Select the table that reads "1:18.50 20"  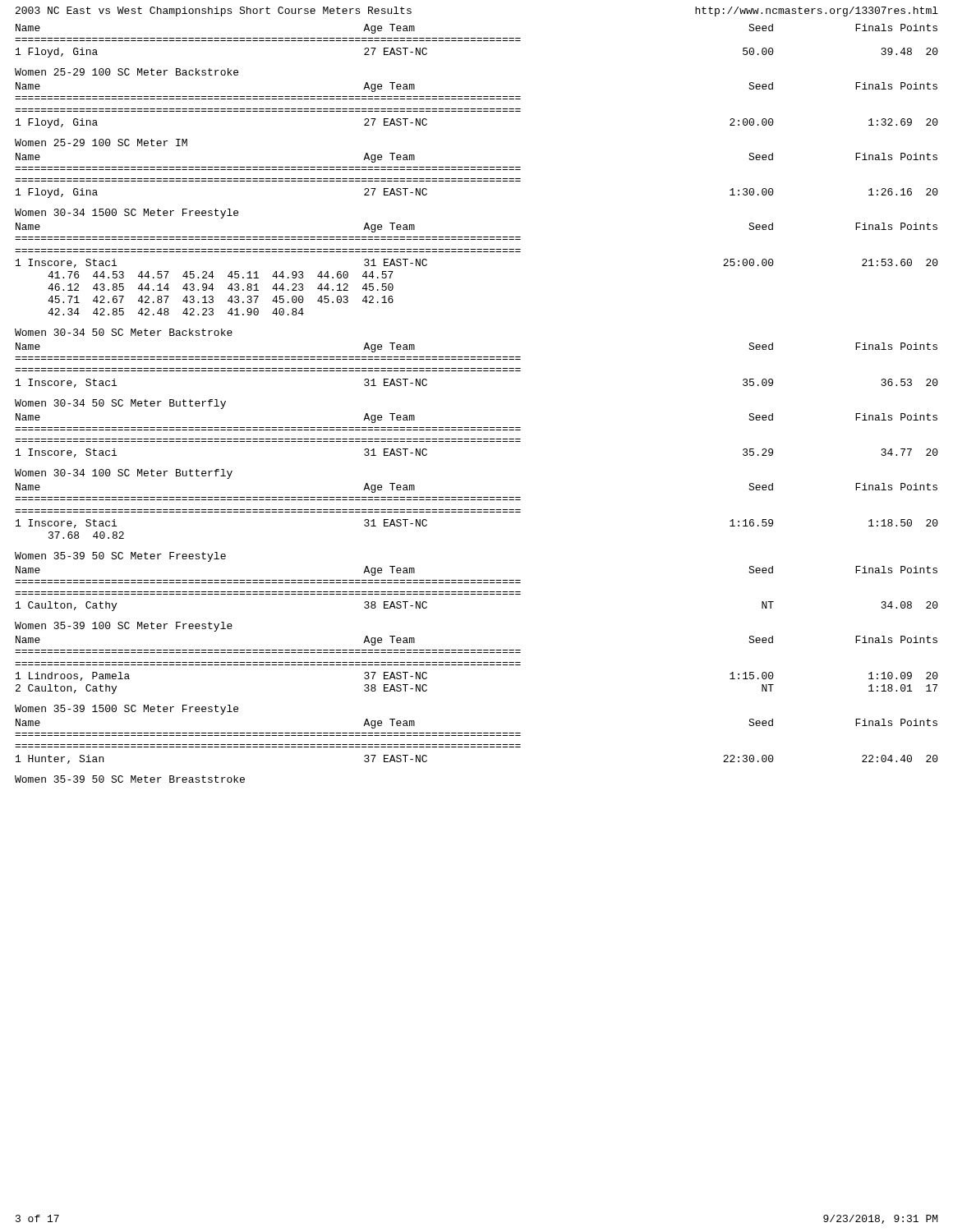476,512
